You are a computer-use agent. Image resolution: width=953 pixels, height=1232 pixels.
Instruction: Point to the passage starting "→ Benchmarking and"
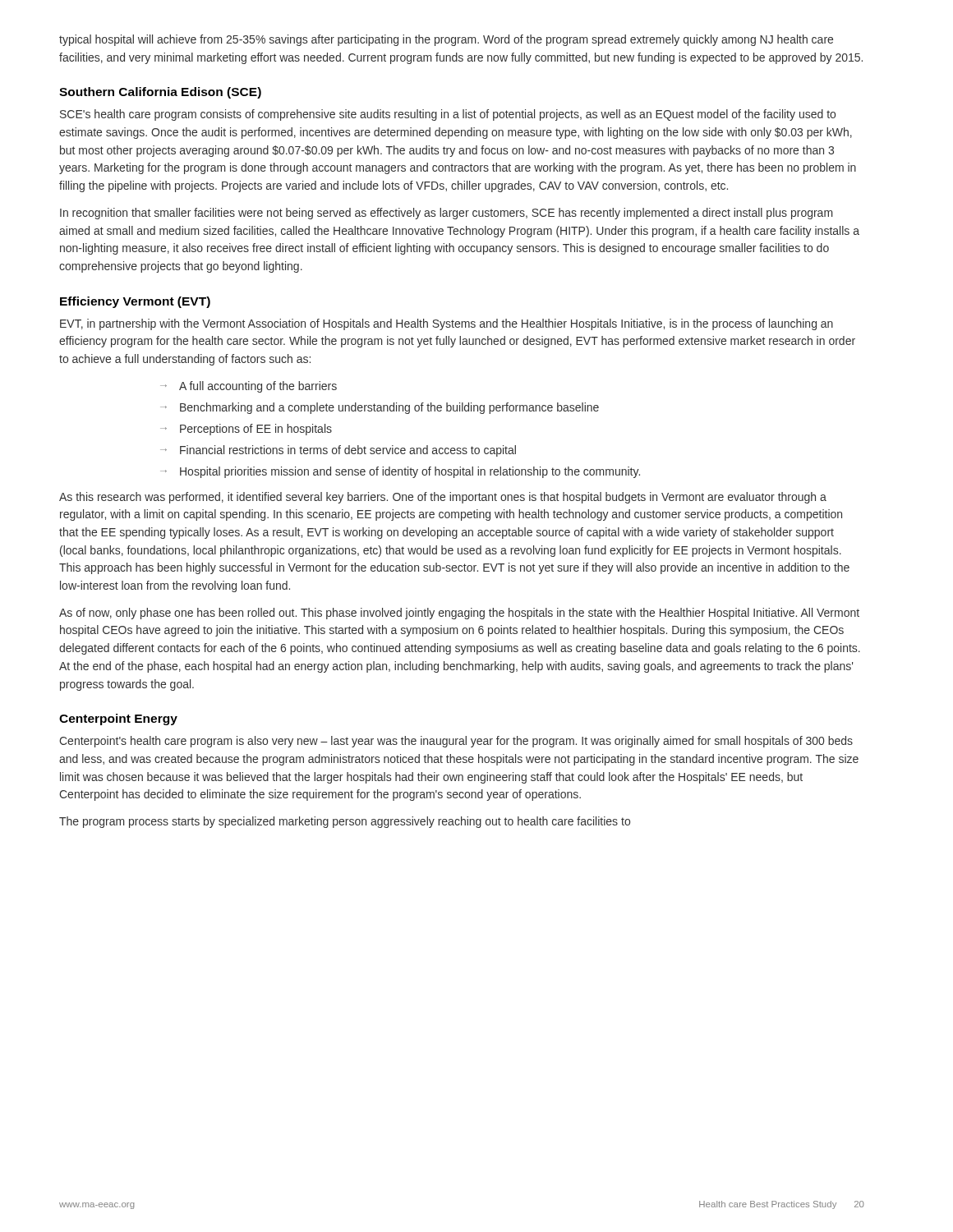coord(378,408)
